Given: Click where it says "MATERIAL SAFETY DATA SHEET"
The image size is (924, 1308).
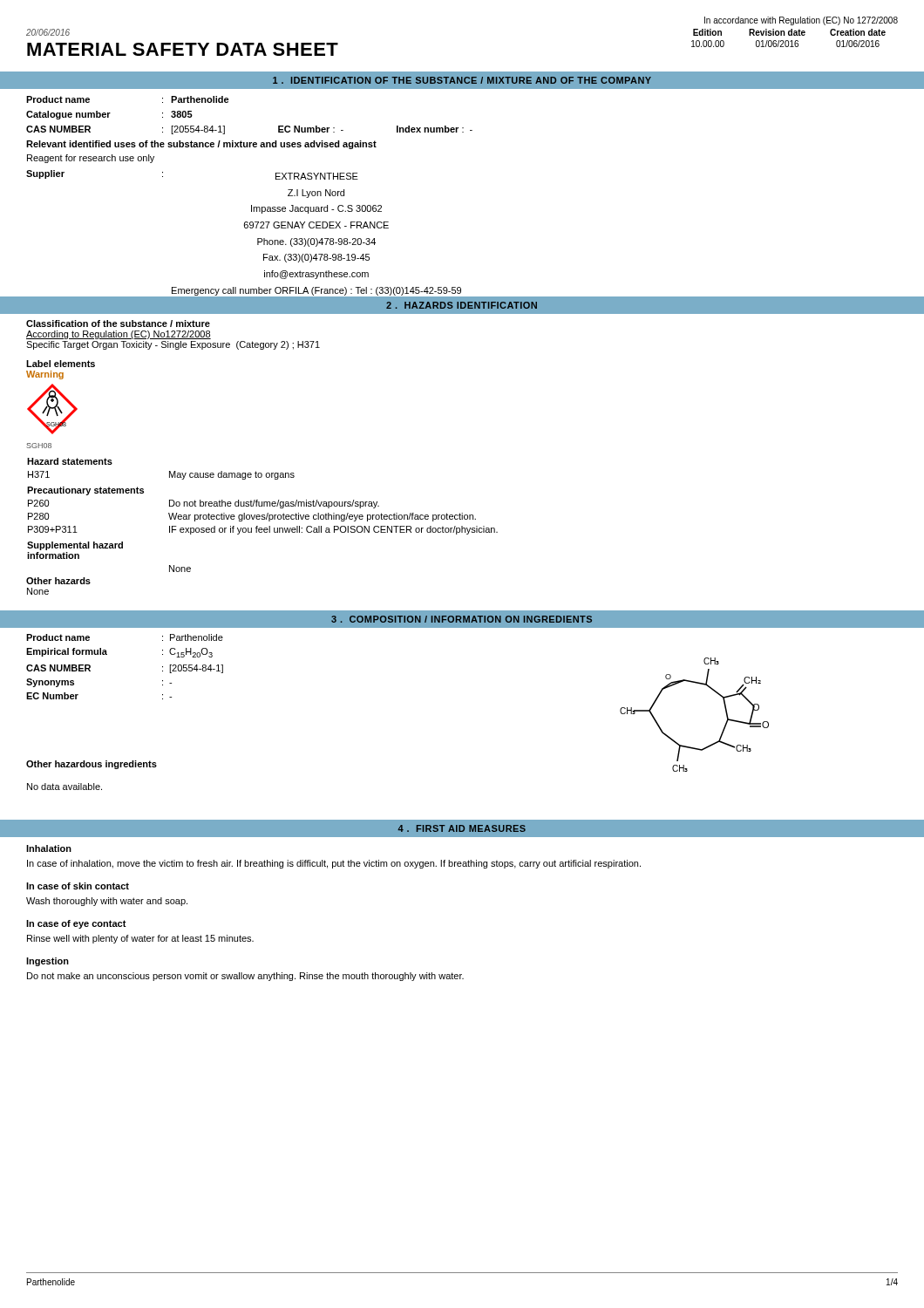Looking at the screenshot, I should click(x=182, y=49).
